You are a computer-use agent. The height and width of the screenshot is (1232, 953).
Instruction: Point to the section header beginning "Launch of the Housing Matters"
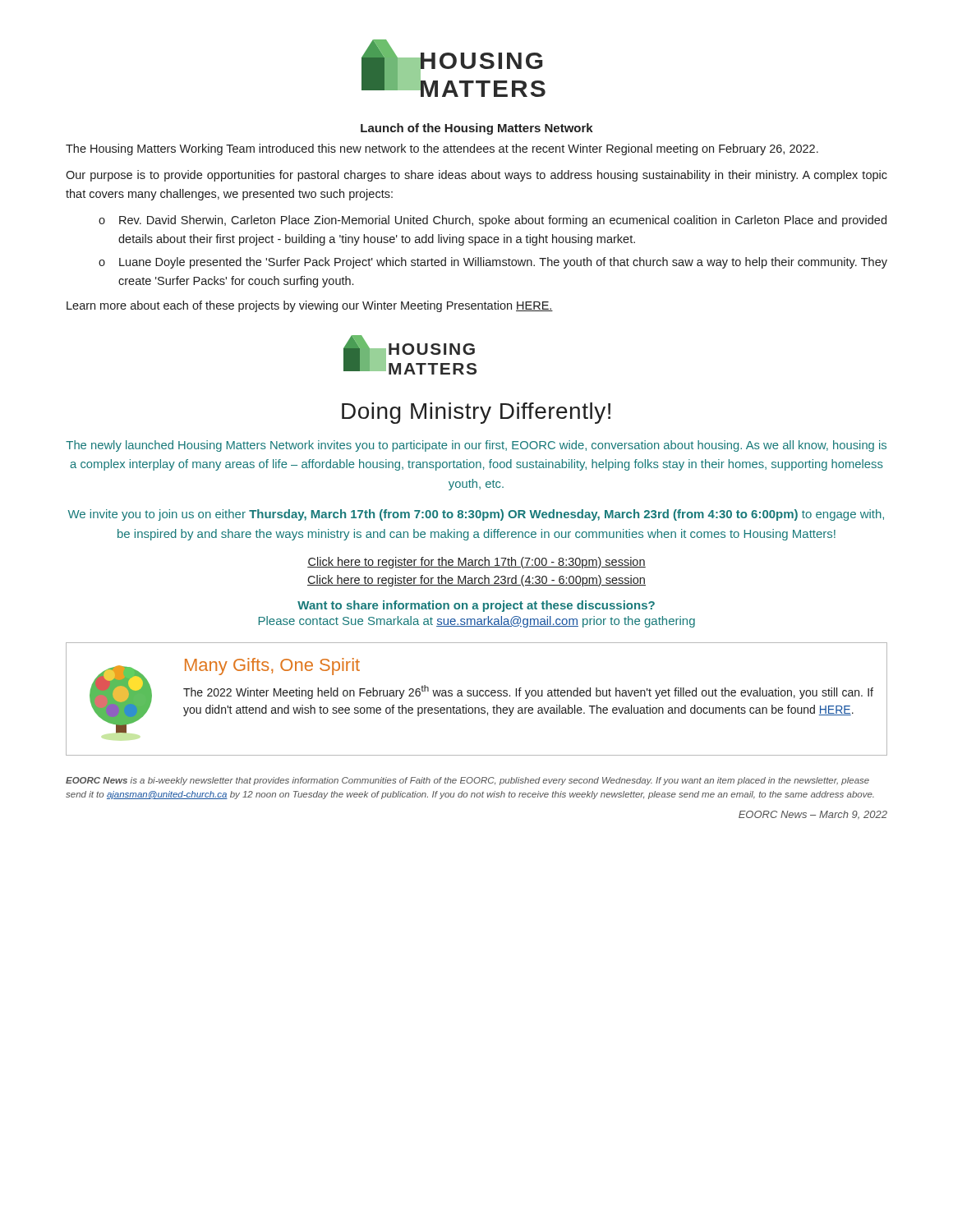(476, 128)
